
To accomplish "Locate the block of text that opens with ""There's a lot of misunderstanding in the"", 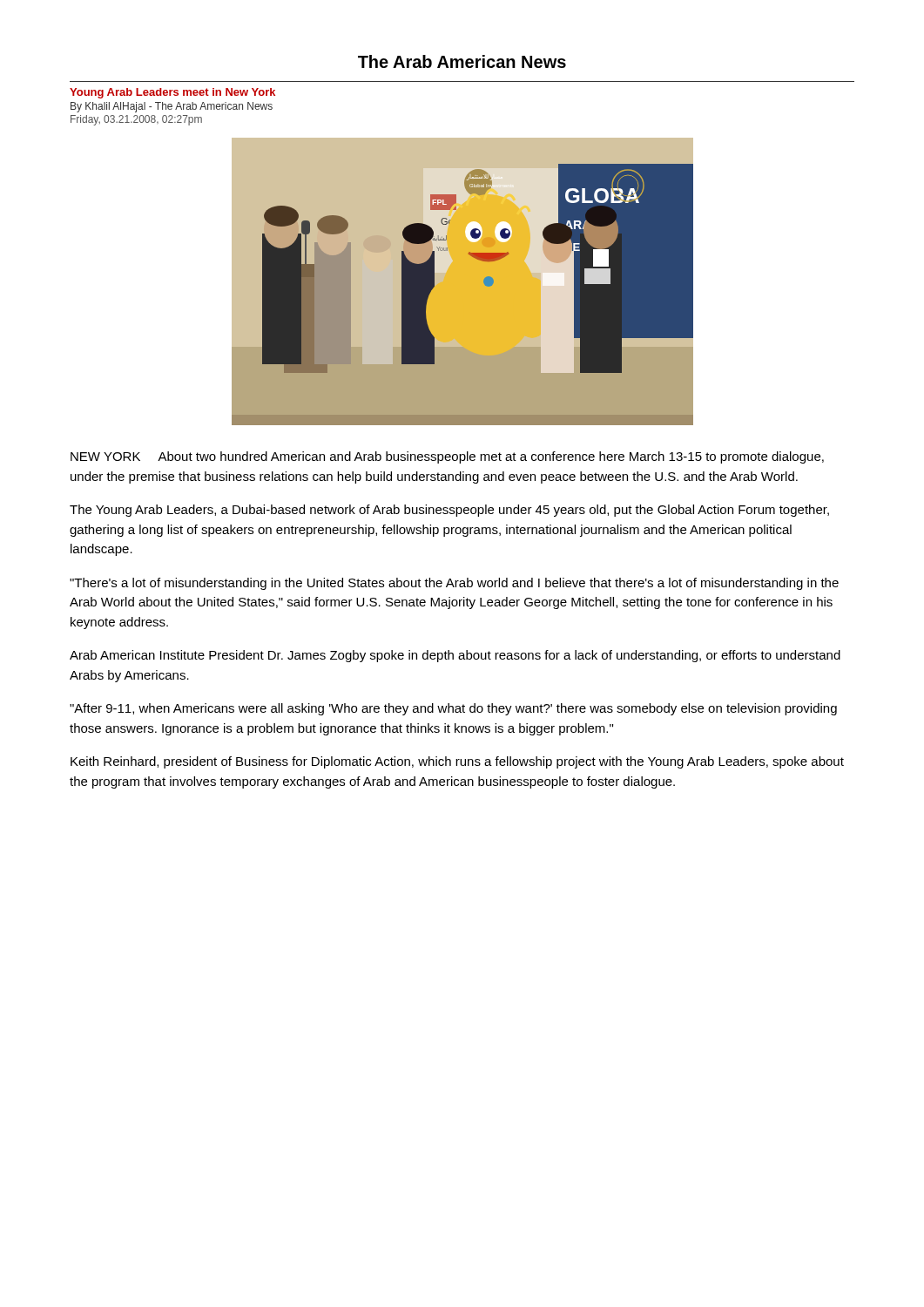I will tap(454, 602).
